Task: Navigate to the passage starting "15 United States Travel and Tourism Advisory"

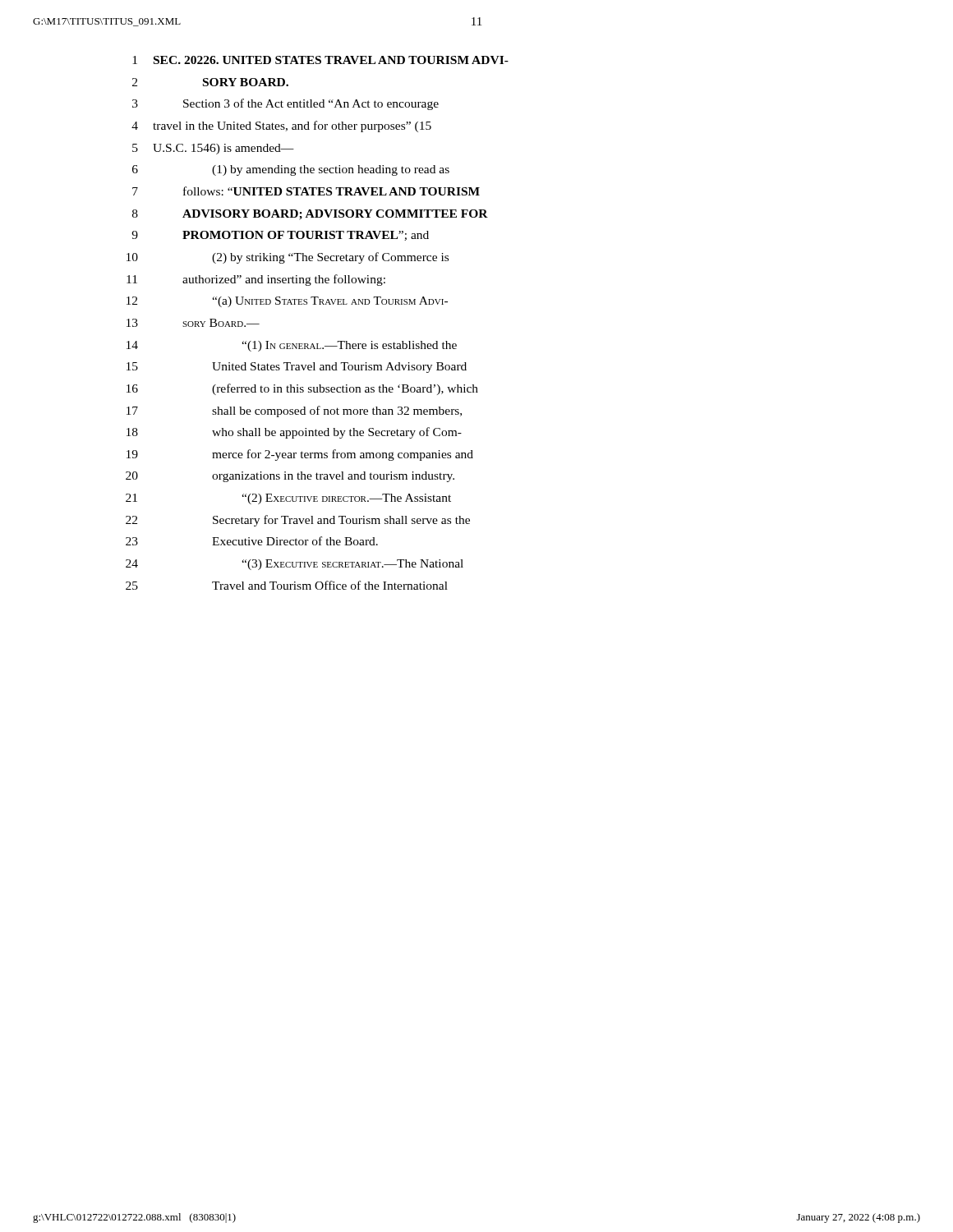Action: coord(297,368)
